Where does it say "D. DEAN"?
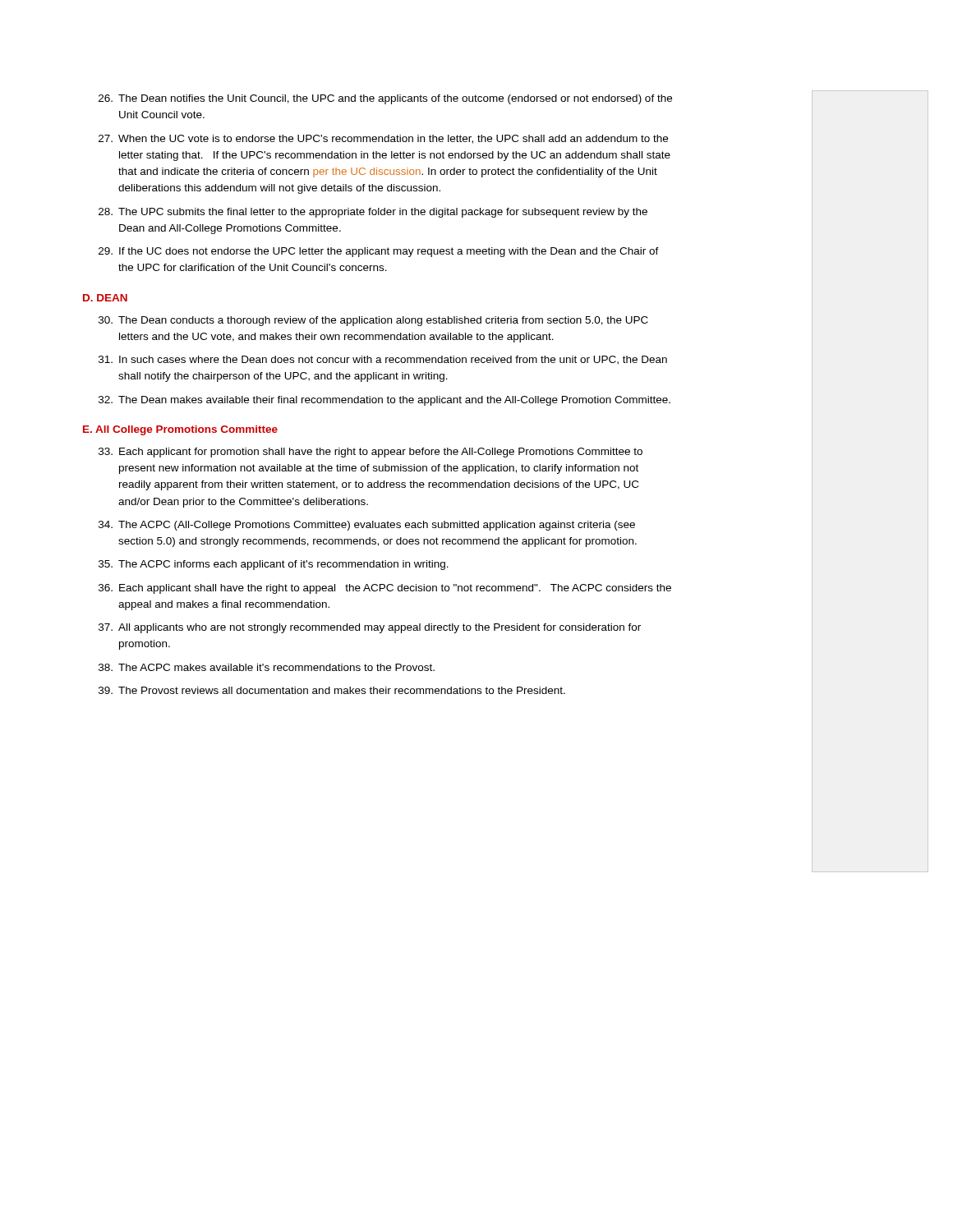 pyautogui.click(x=105, y=297)
